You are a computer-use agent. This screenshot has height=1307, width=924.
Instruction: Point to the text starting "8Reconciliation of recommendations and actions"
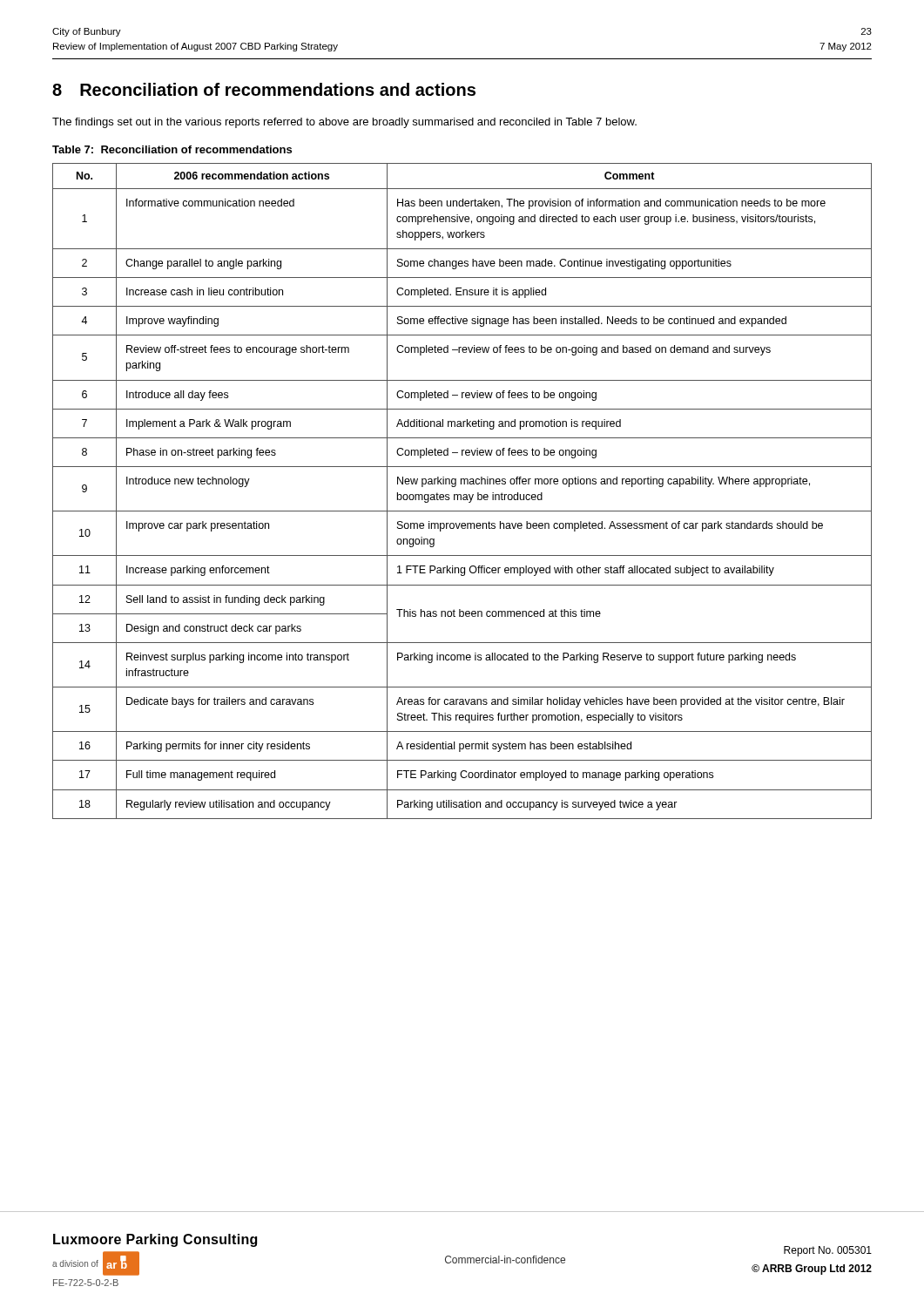[x=264, y=90]
